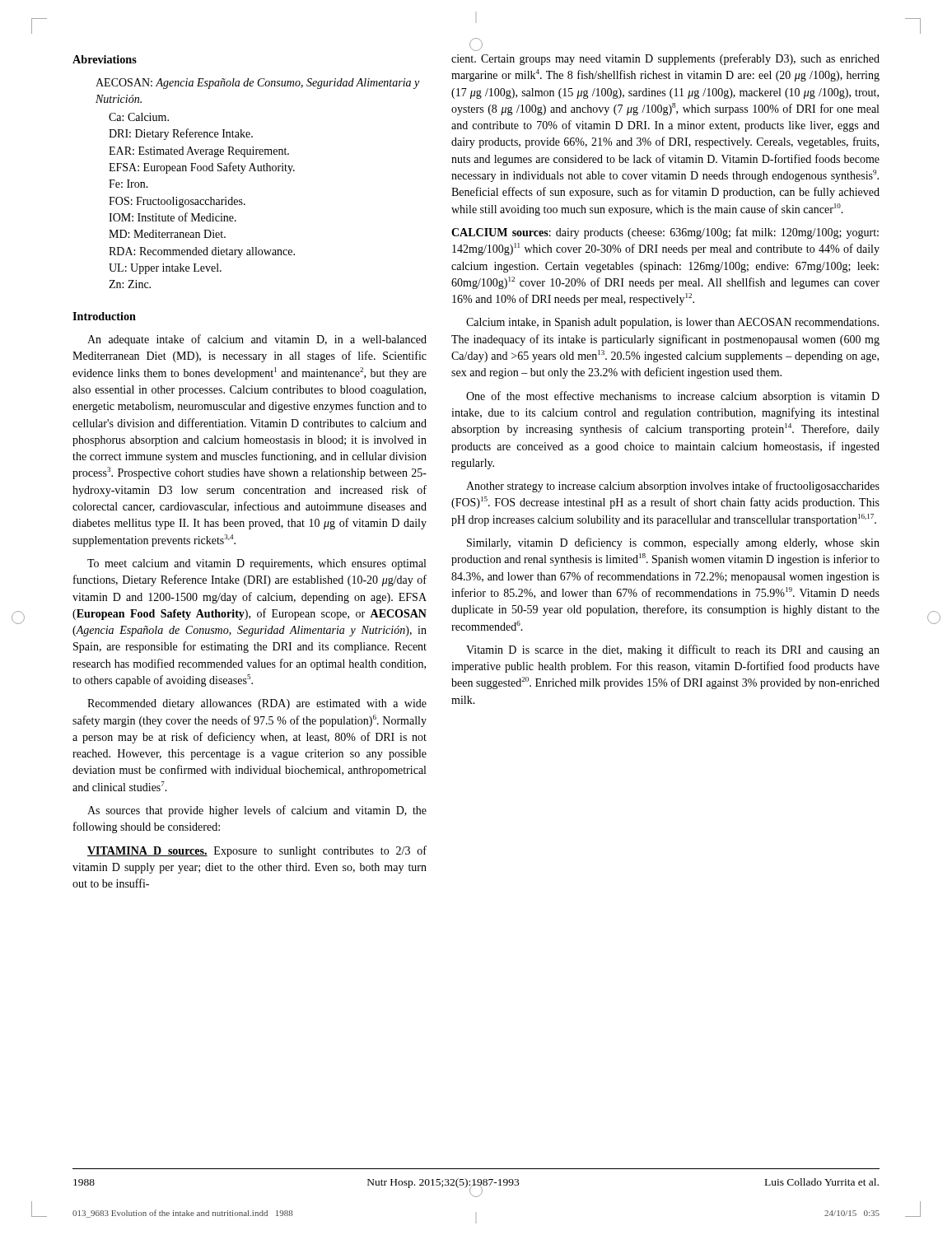Navigate to the block starting "Fe: Iron."
This screenshot has height=1235, width=952.
point(129,184)
